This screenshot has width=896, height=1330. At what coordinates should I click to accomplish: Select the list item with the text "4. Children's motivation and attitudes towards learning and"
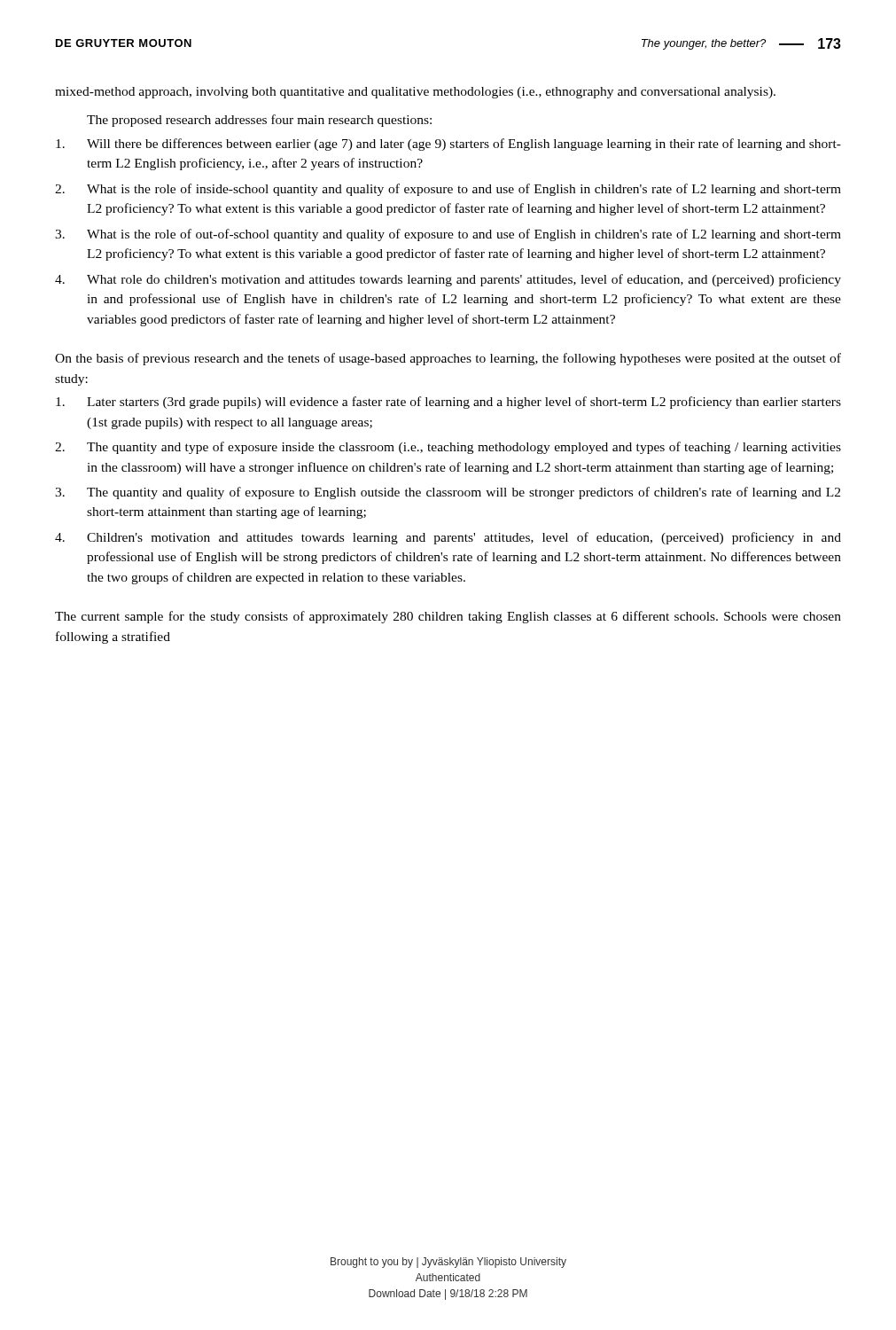coord(448,557)
